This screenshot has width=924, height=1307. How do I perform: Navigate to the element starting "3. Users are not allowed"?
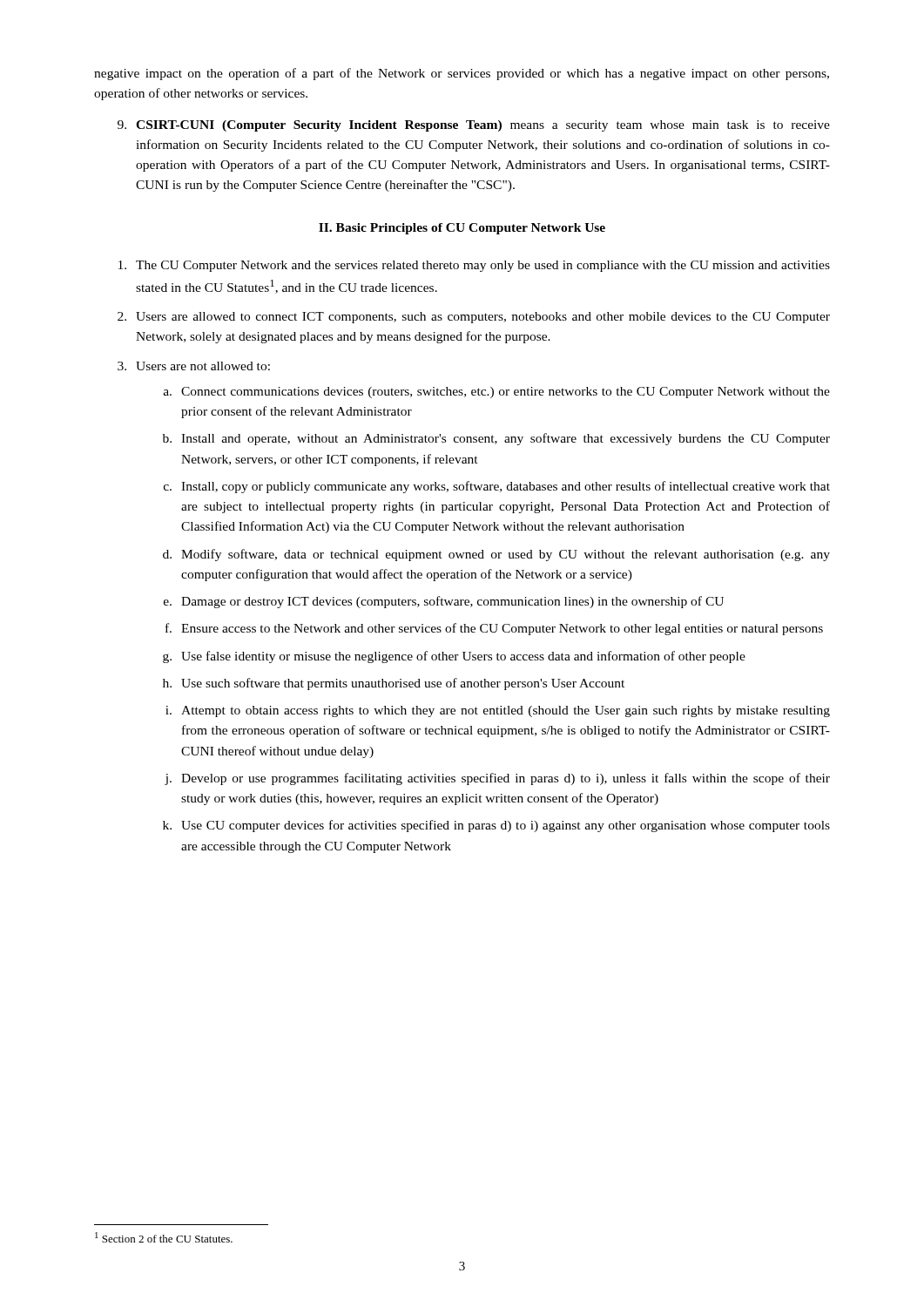462,609
